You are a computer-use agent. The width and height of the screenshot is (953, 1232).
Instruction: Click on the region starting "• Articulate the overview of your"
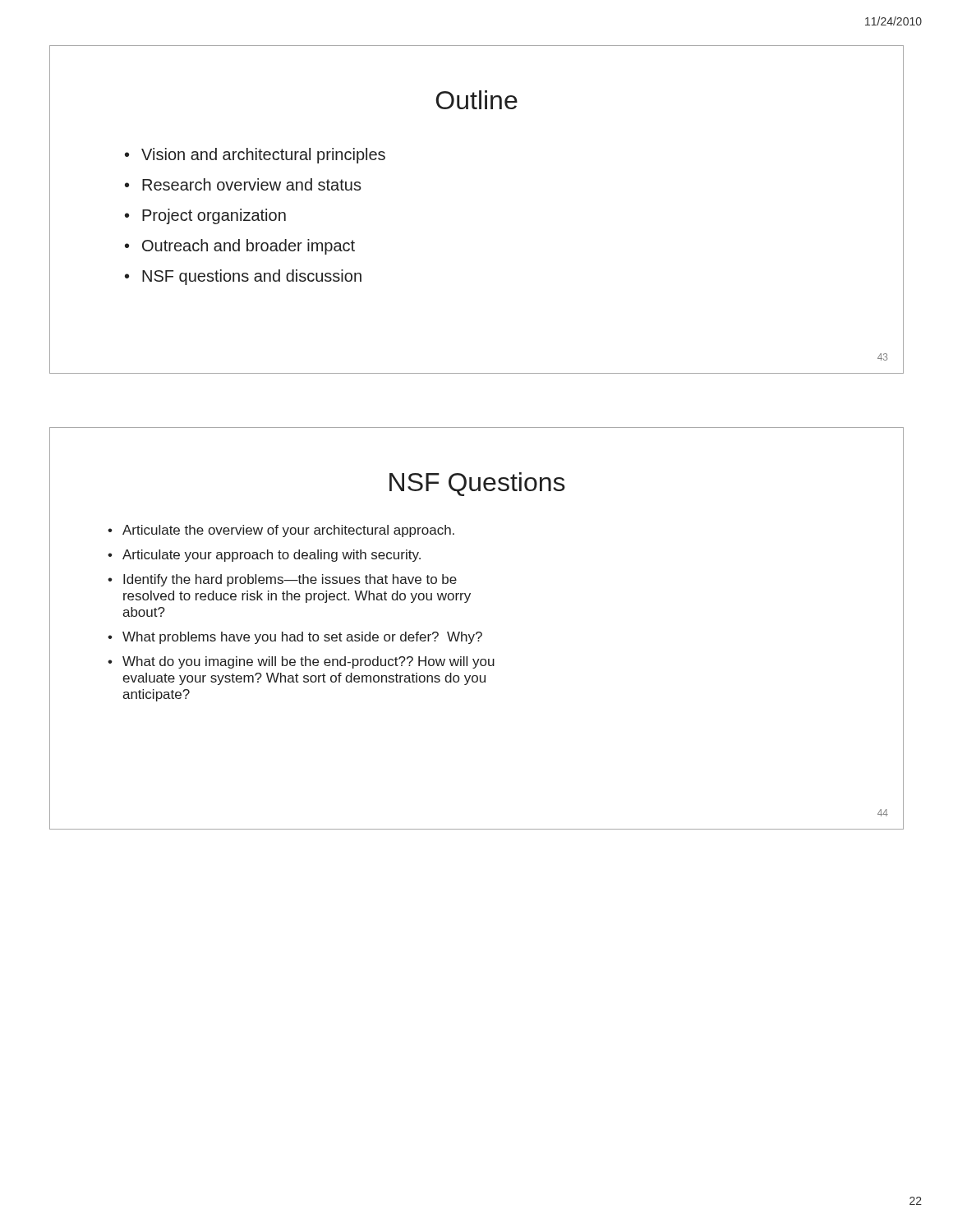coord(282,531)
